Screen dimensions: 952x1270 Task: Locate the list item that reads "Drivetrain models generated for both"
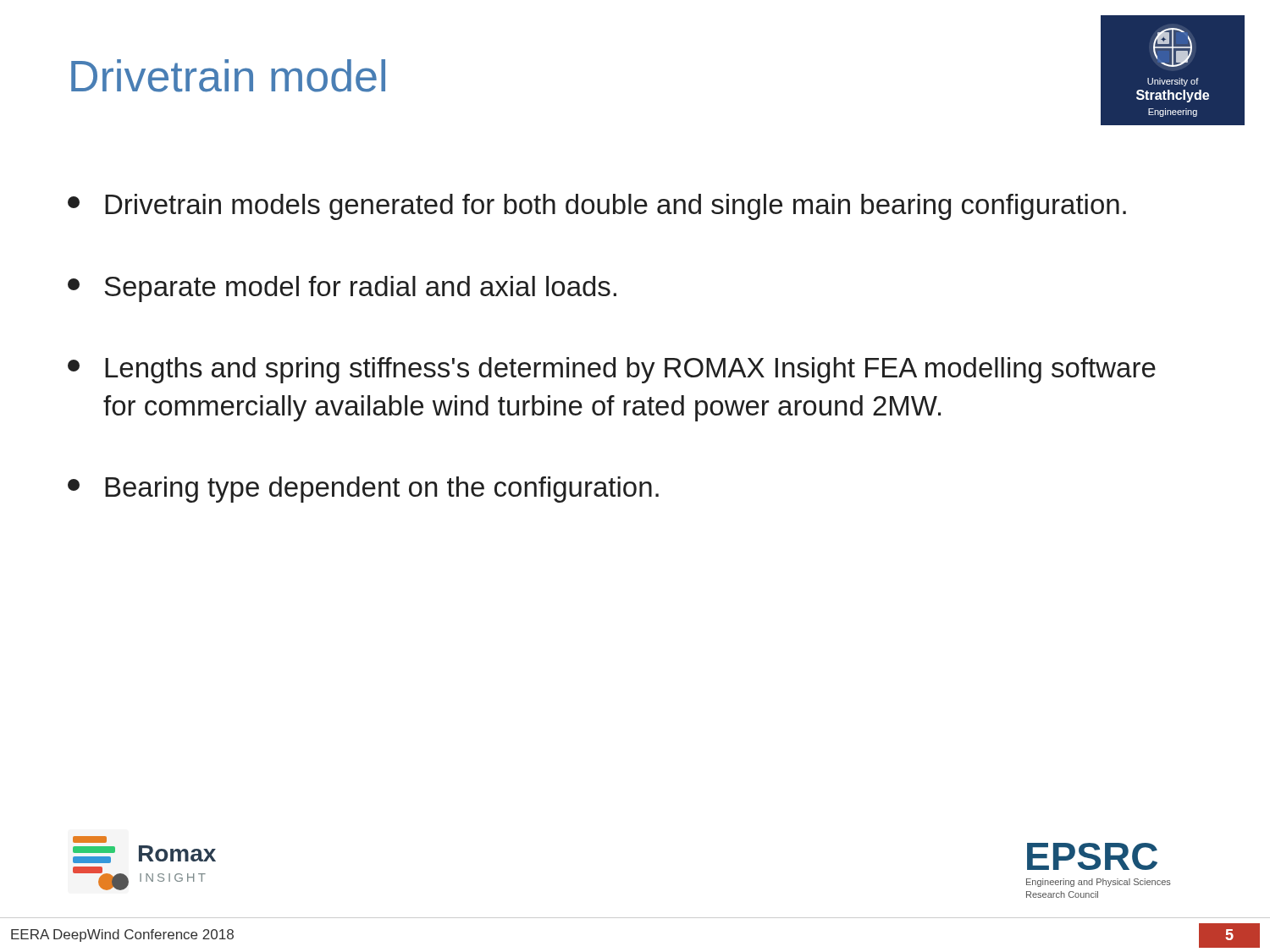tap(618, 205)
